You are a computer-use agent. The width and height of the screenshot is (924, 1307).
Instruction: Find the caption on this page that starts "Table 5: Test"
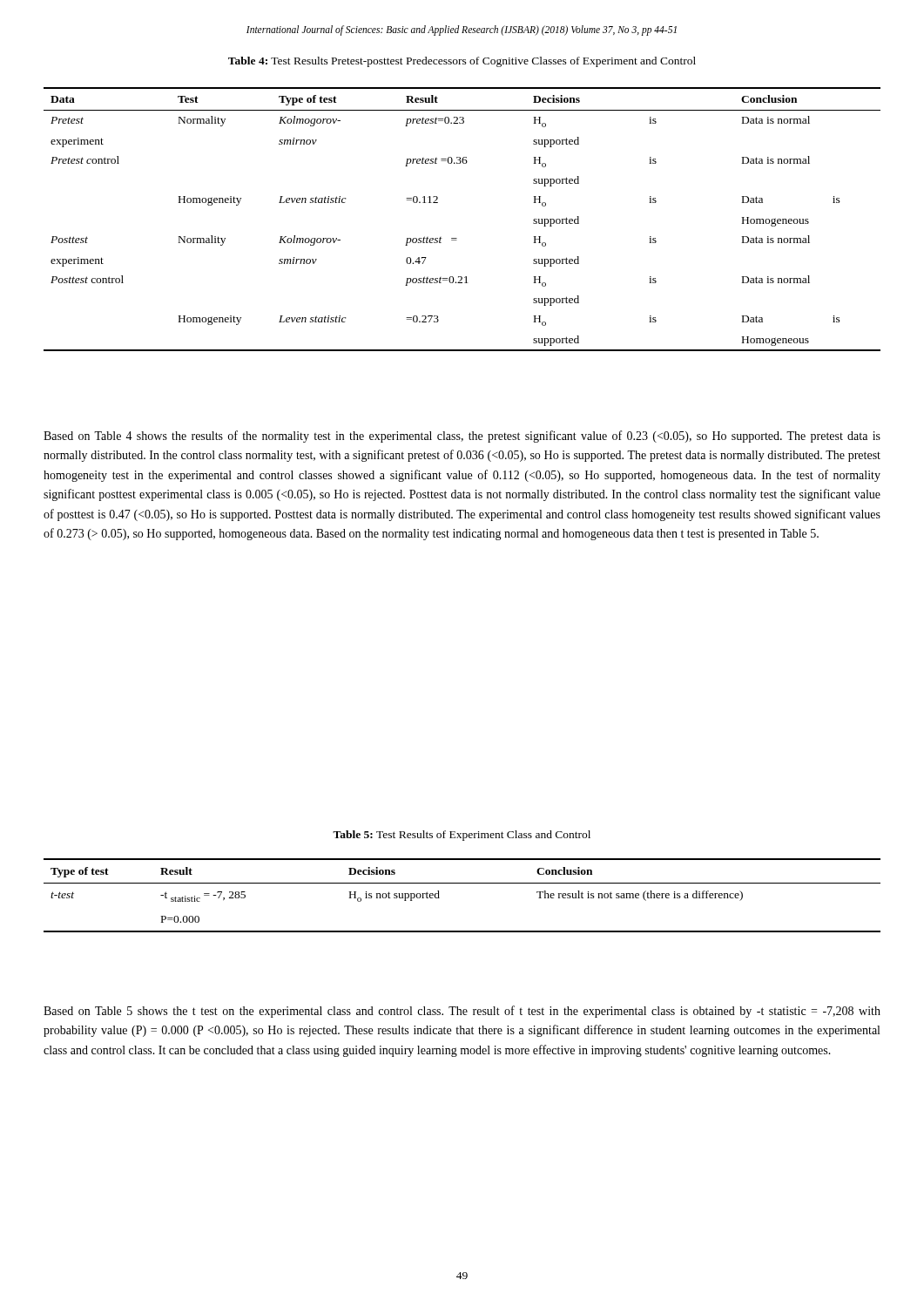(x=462, y=834)
